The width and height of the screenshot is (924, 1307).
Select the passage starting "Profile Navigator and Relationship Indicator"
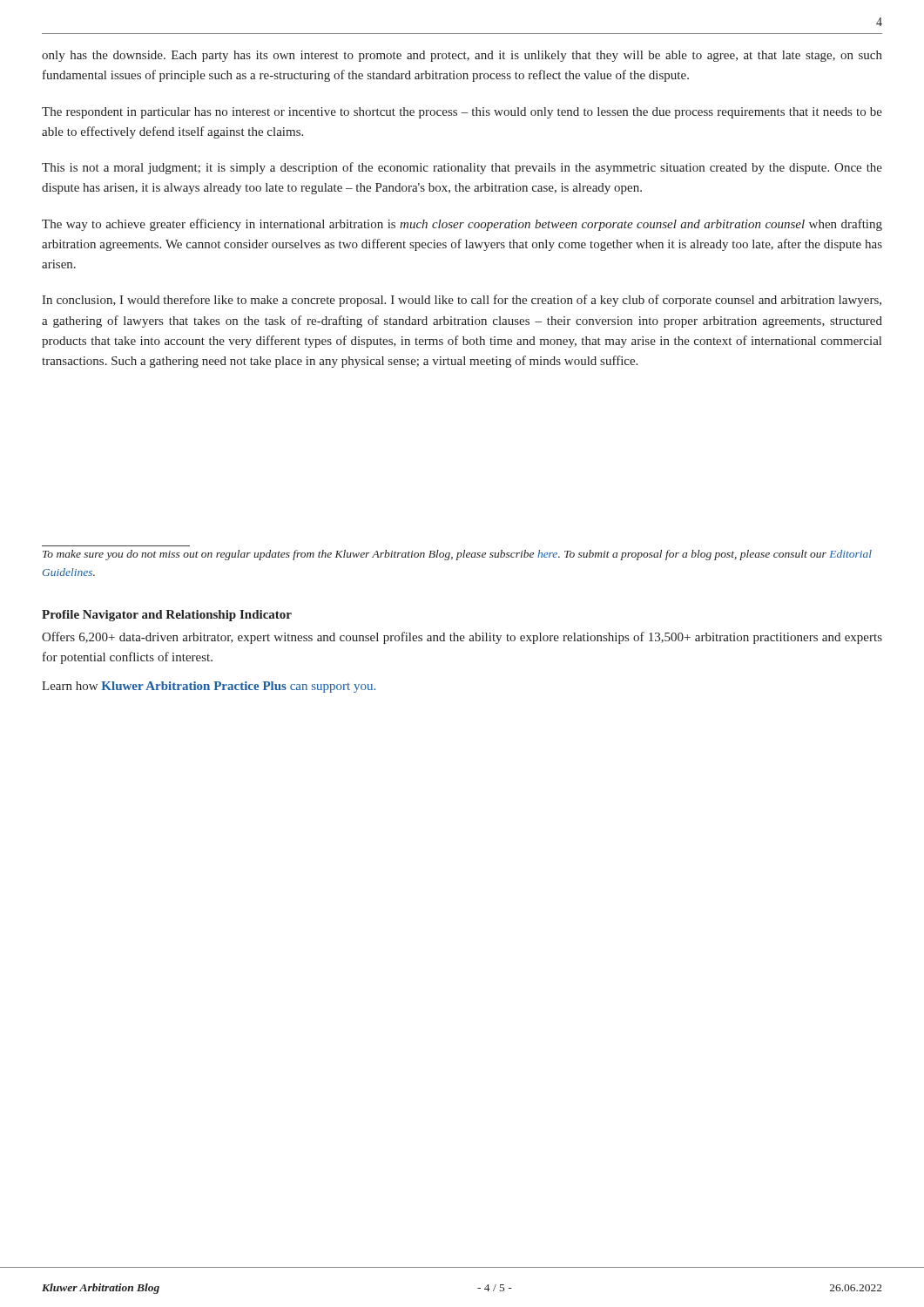(167, 614)
